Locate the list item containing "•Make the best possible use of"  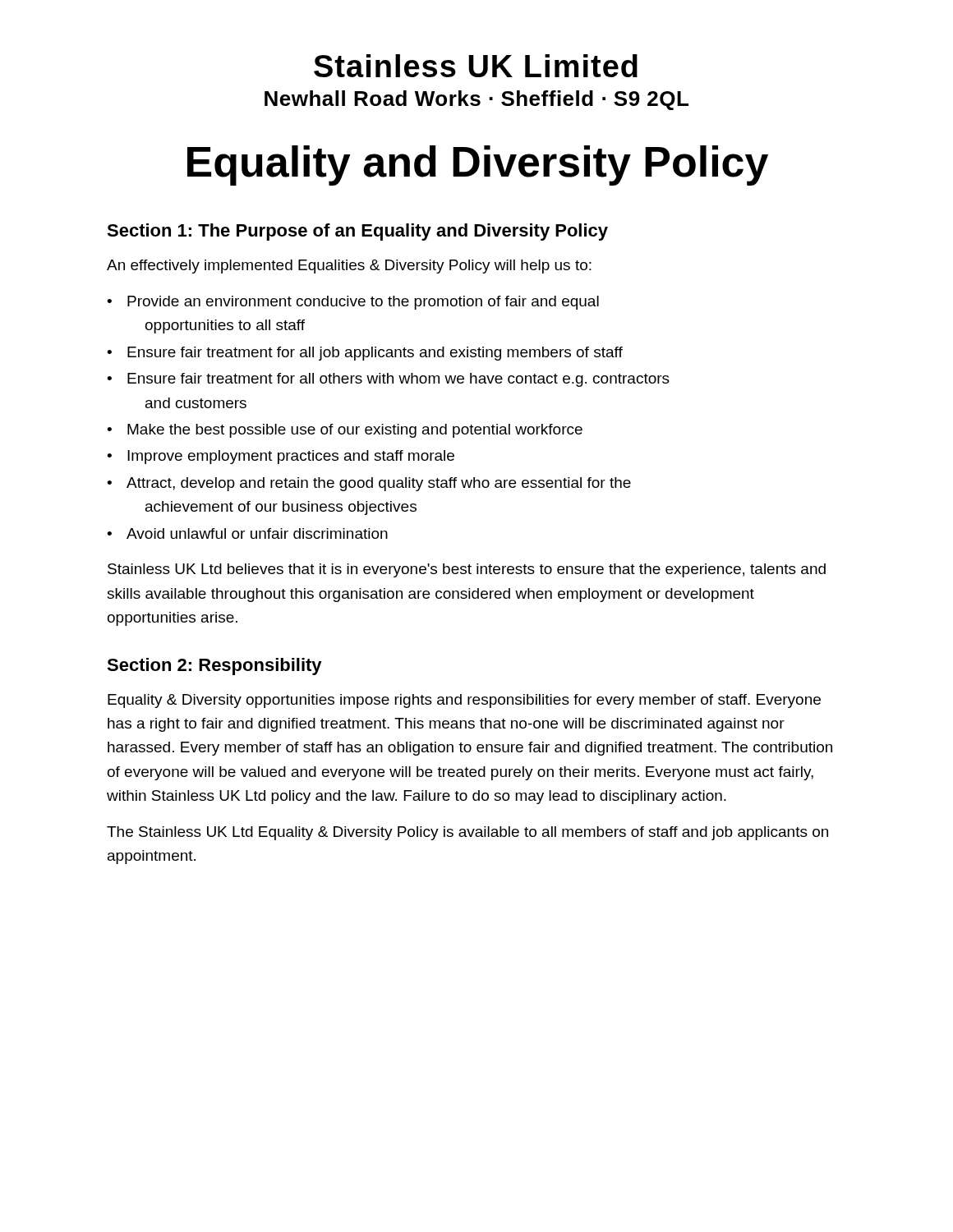coord(345,429)
